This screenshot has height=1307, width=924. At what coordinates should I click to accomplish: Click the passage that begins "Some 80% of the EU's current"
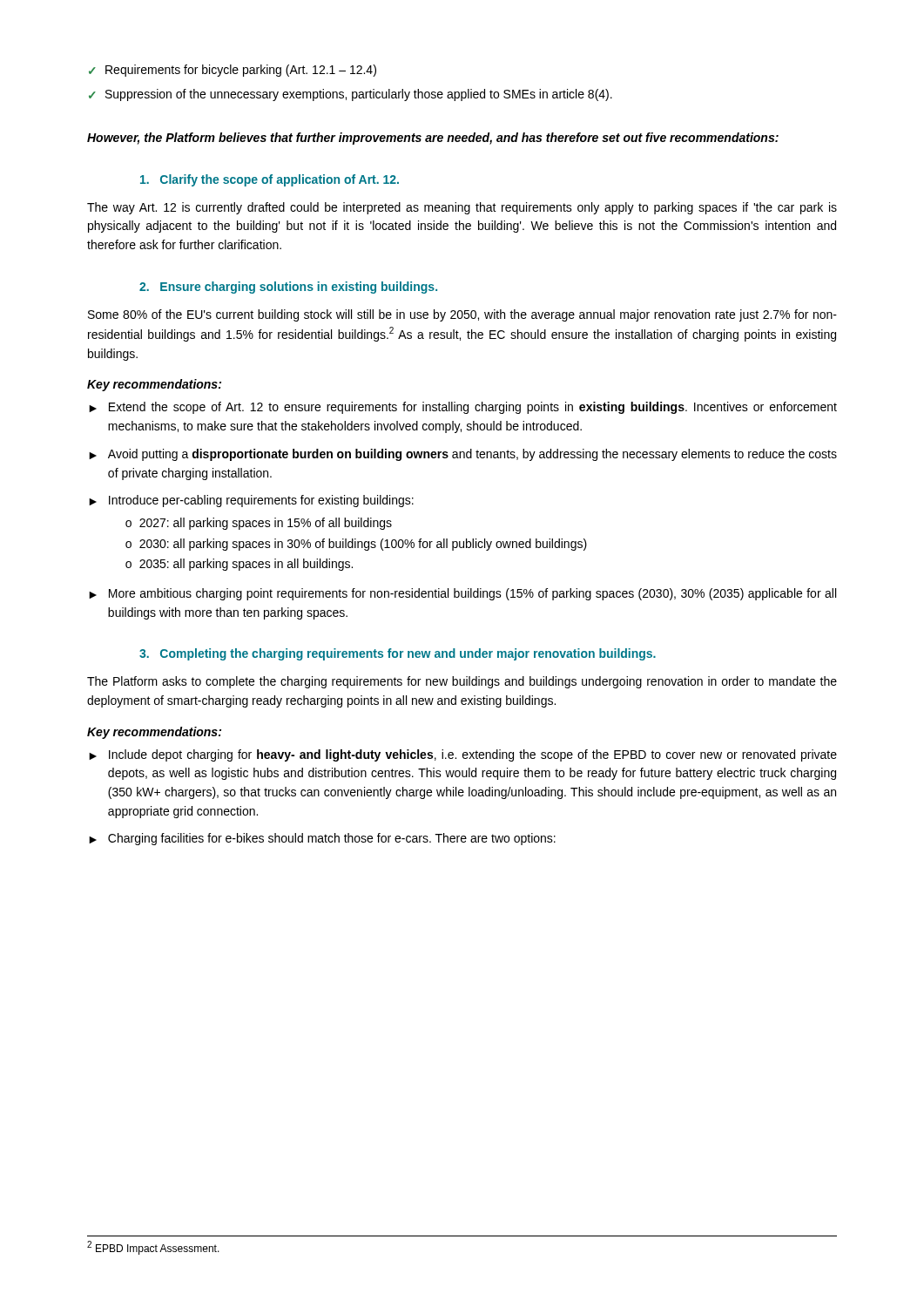point(462,334)
